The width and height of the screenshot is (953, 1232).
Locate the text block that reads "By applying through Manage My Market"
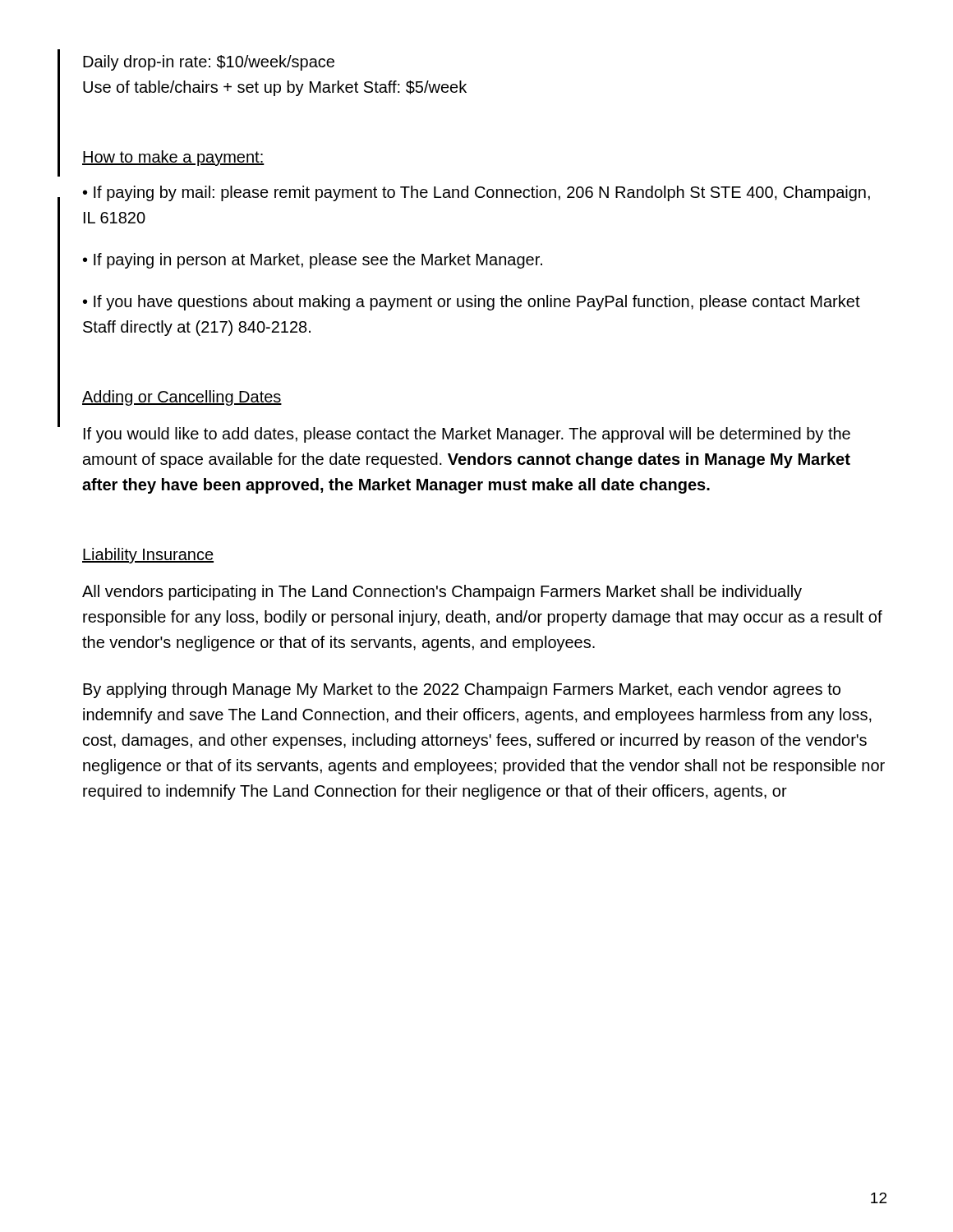484,740
